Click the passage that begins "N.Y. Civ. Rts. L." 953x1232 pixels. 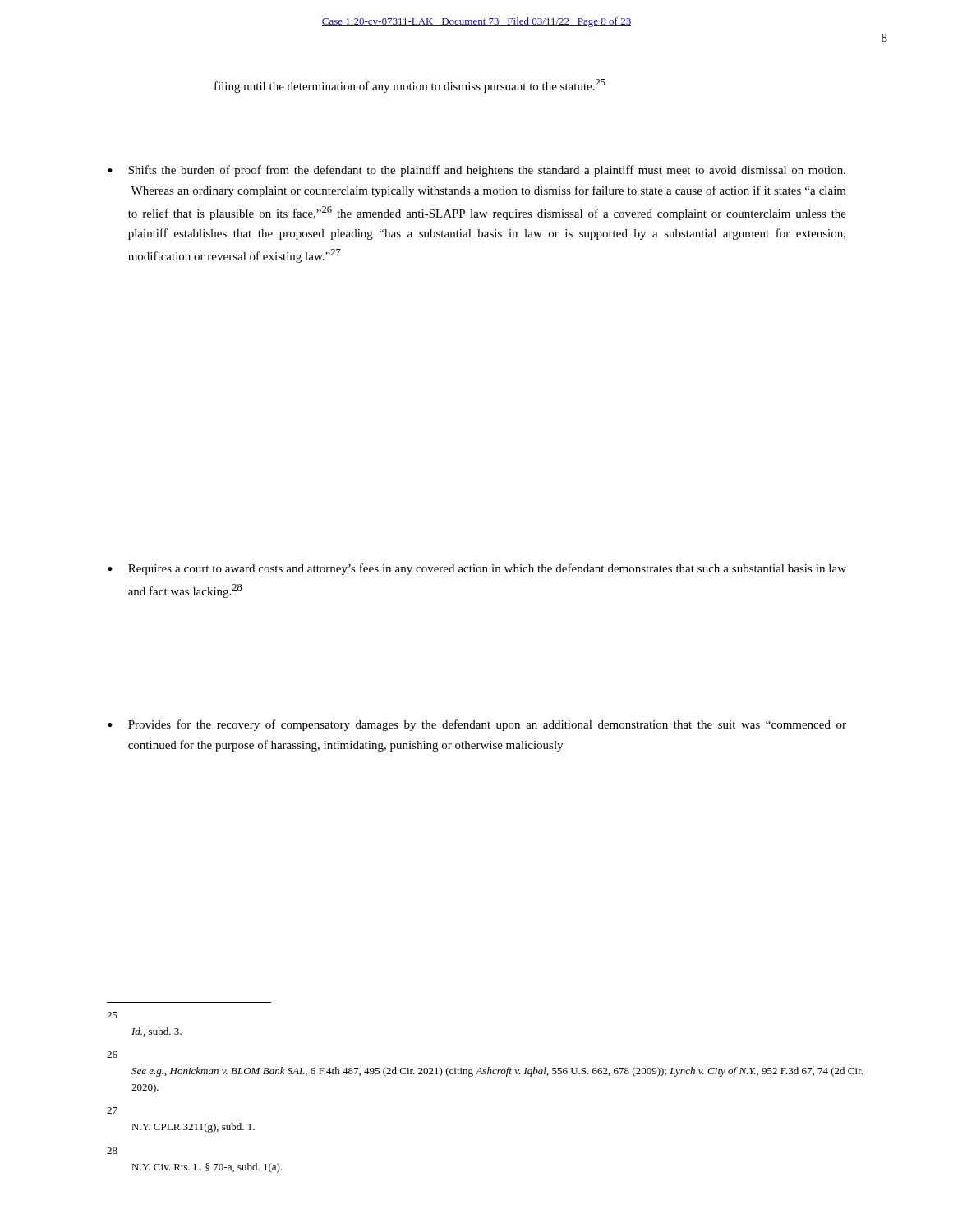(x=207, y=1166)
